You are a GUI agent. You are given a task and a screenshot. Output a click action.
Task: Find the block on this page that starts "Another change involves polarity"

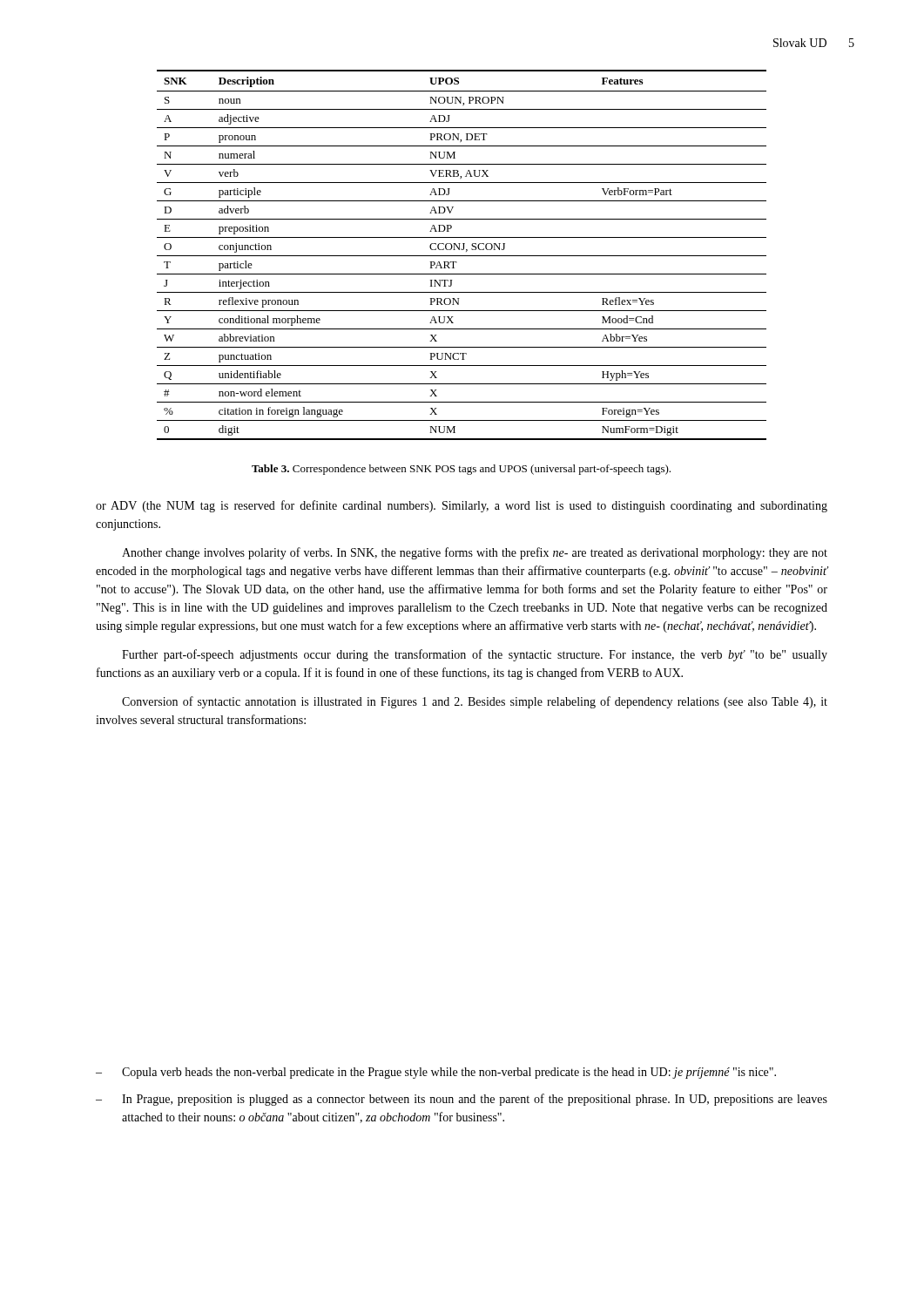pyautogui.click(x=462, y=589)
